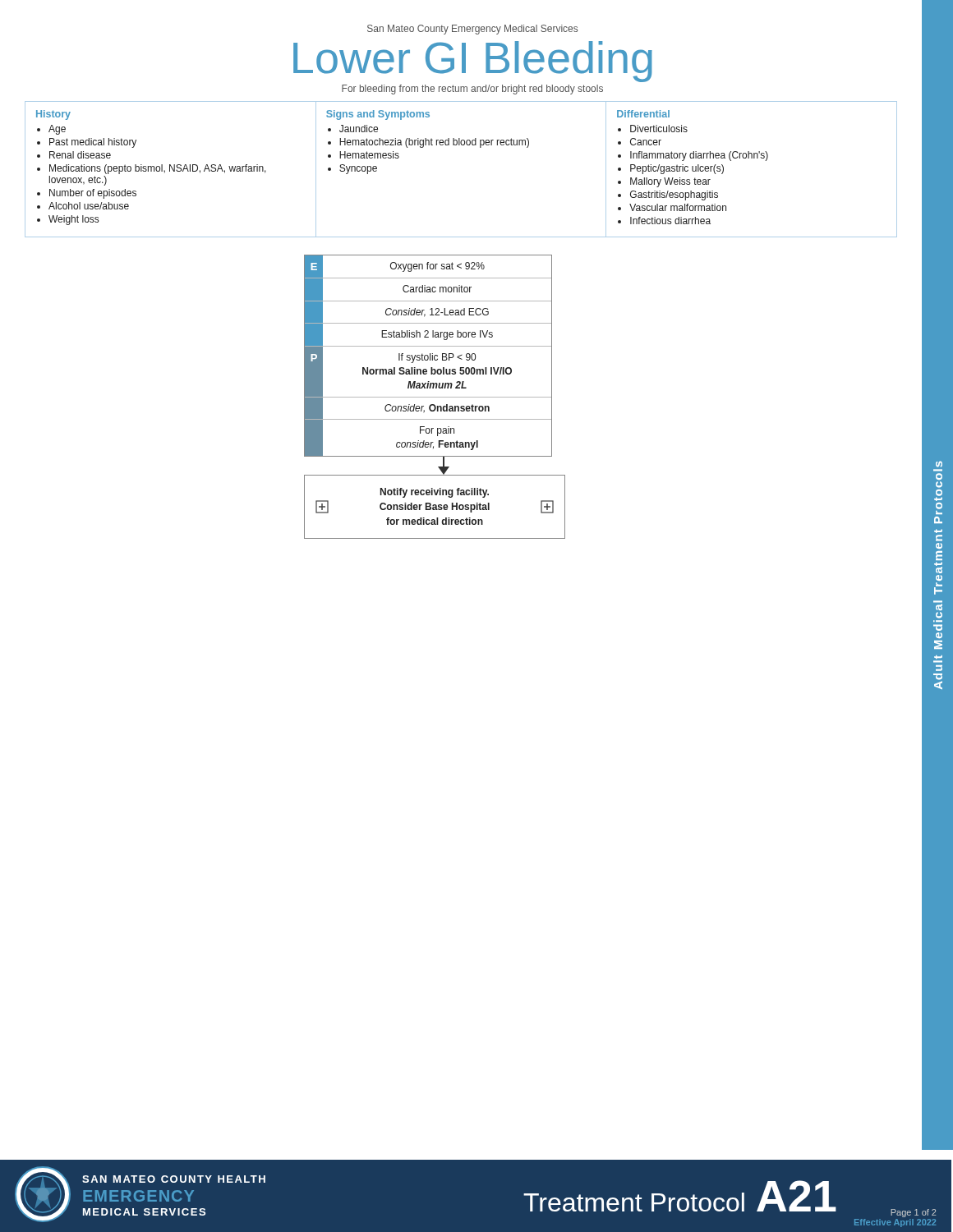This screenshot has width=953, height=1232.
Task: Click on the text block starting "Signs and Symptoms"
Action: pos(378,114)
